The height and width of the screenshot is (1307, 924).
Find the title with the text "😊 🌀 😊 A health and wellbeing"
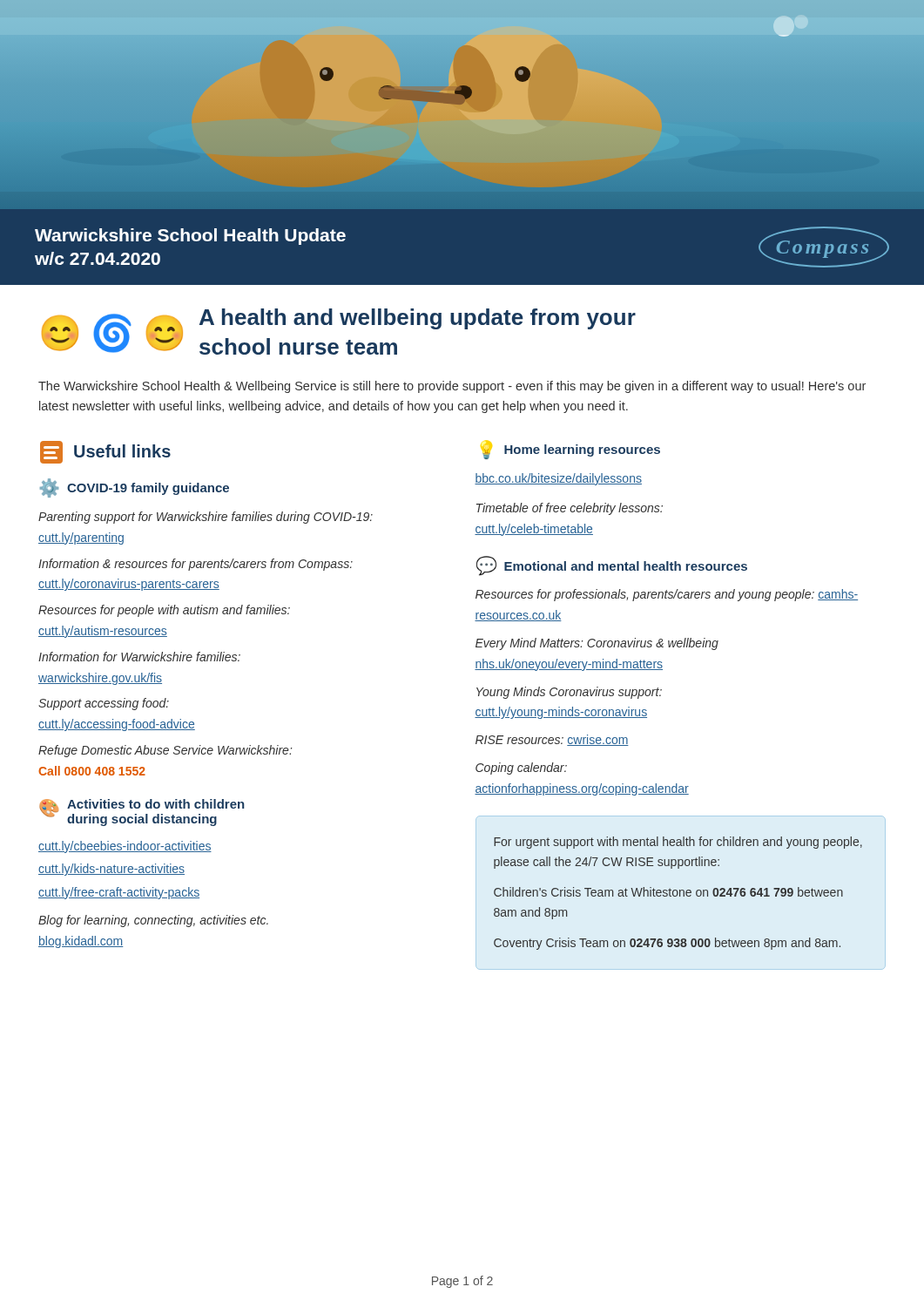[x=337, y=333]
